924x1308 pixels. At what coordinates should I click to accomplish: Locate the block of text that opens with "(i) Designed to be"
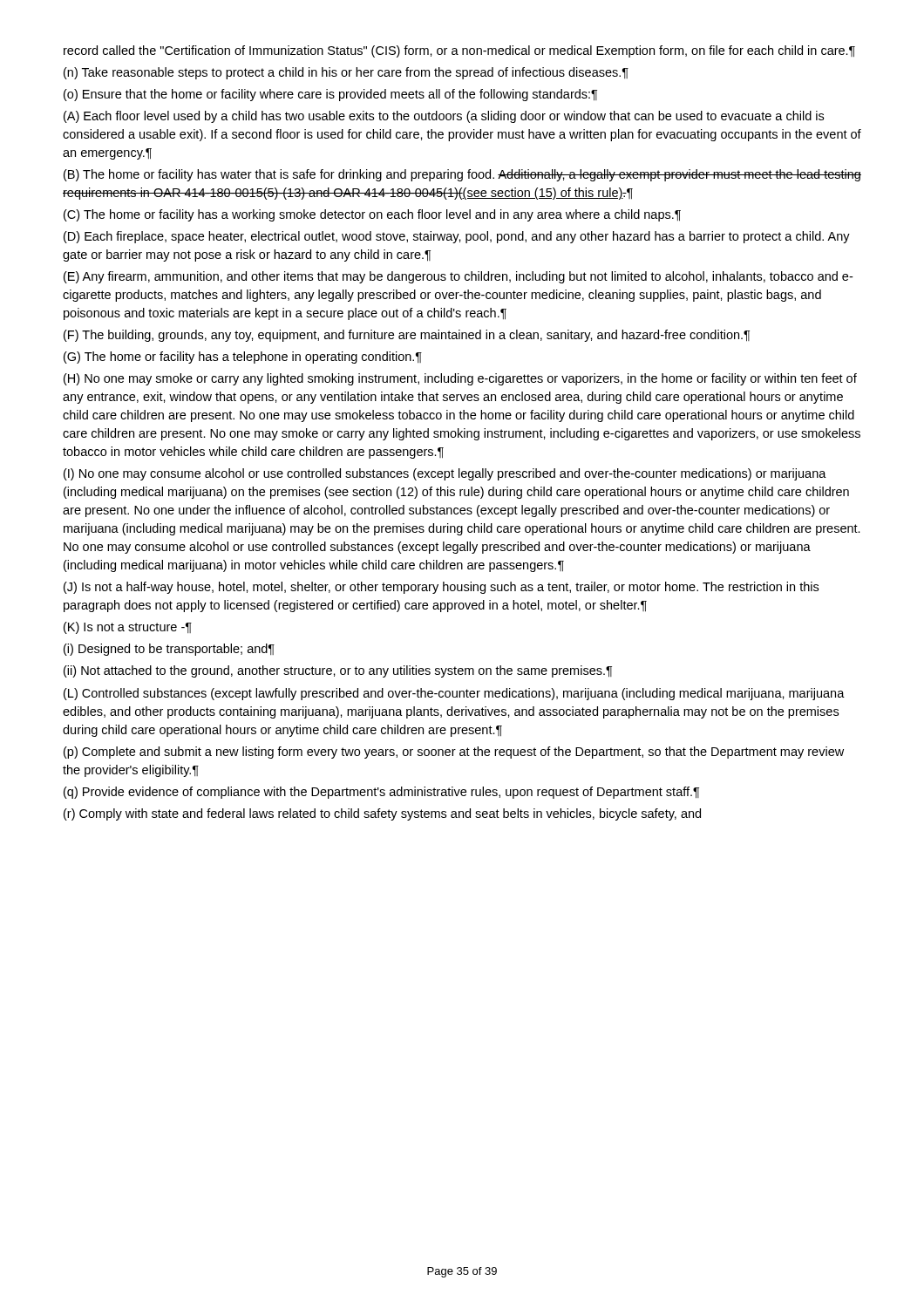169,650
